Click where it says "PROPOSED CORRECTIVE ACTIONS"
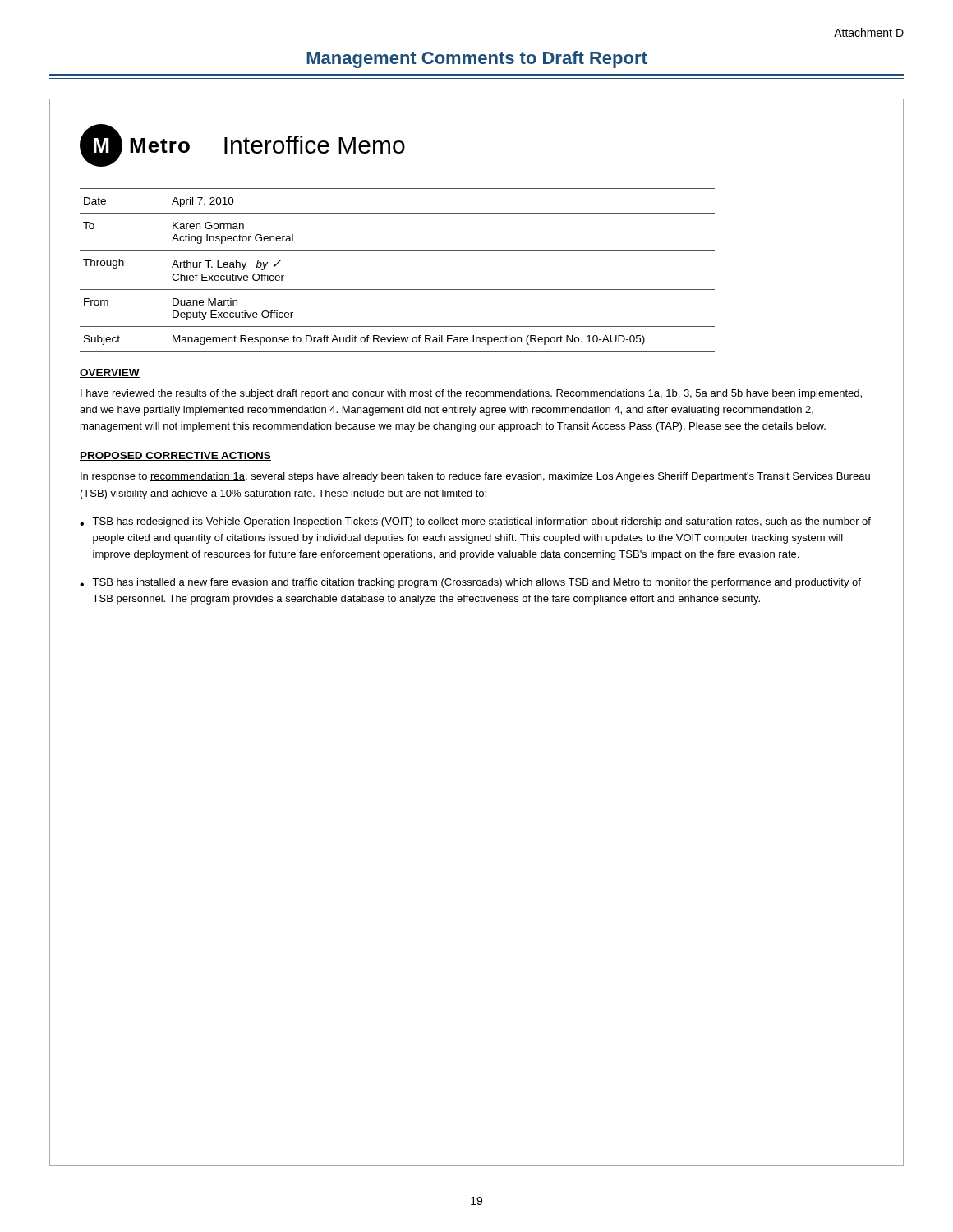This screenshot has height=1232, width=953. click(x=175, y=456)
